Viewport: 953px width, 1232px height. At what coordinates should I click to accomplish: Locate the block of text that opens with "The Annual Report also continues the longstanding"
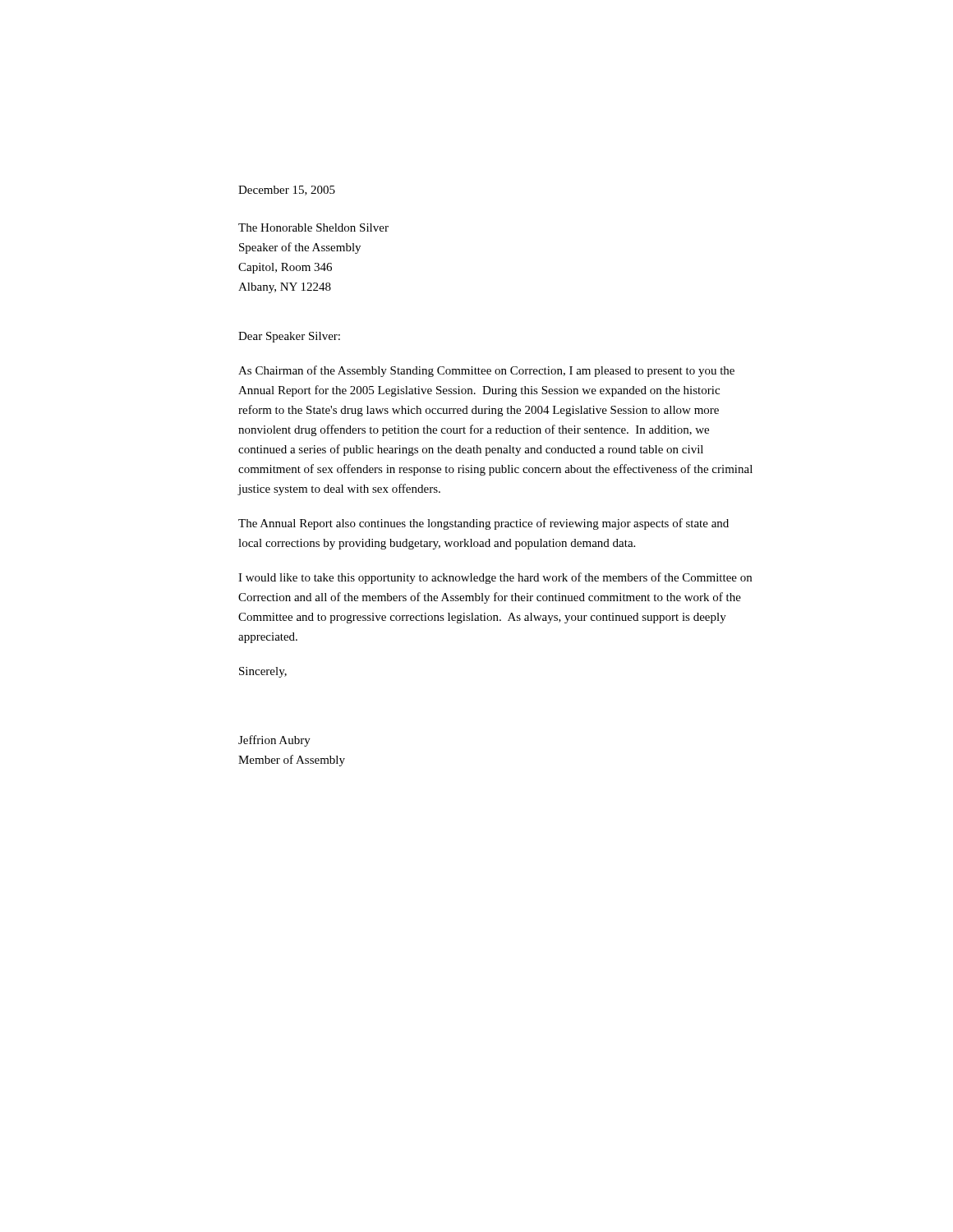point(484,533)
